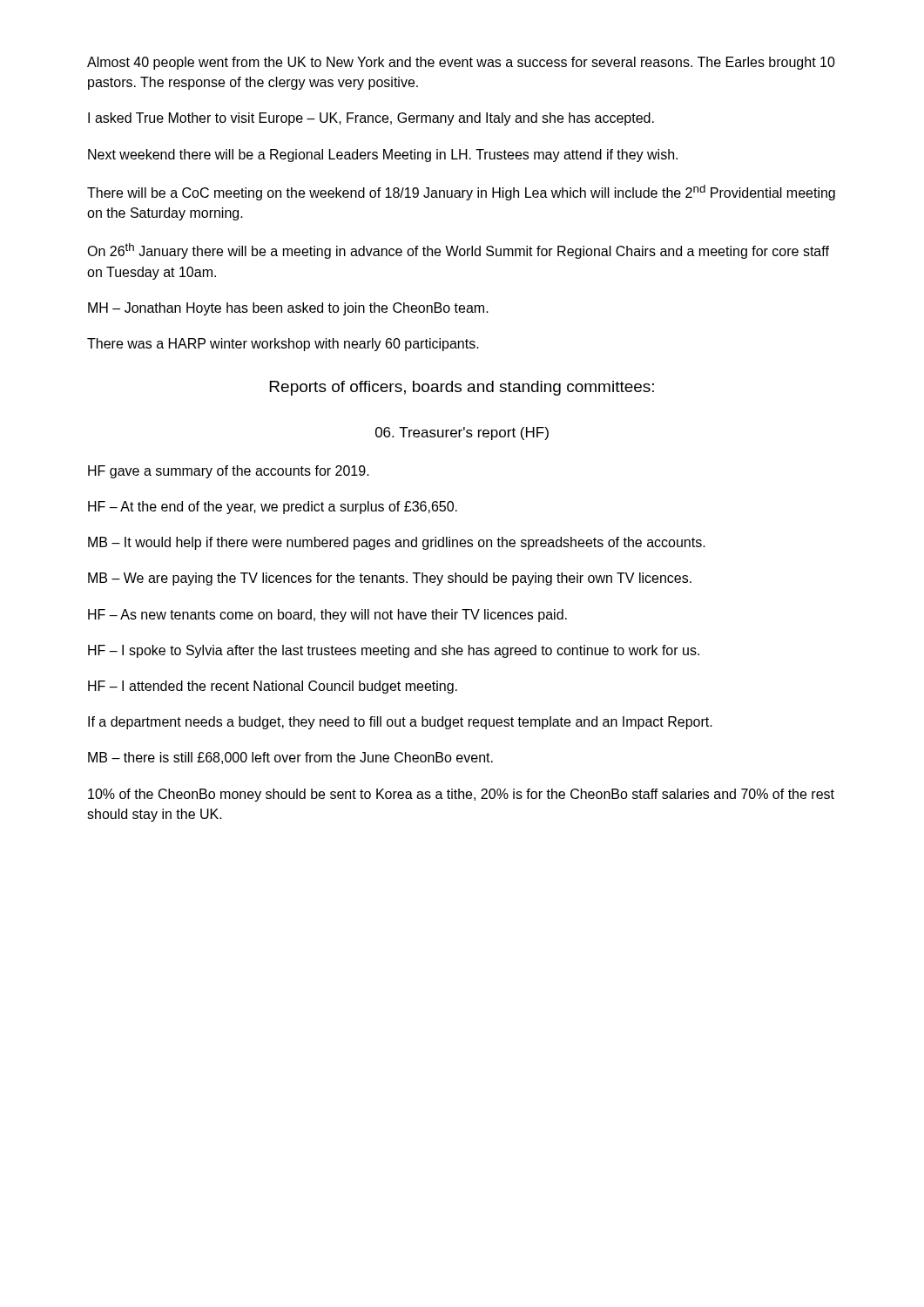Click the passage that begins "HF – I spoke to Sylvia after"
Viewport: 924px width, 1307px height.
[x=394, y=650]
